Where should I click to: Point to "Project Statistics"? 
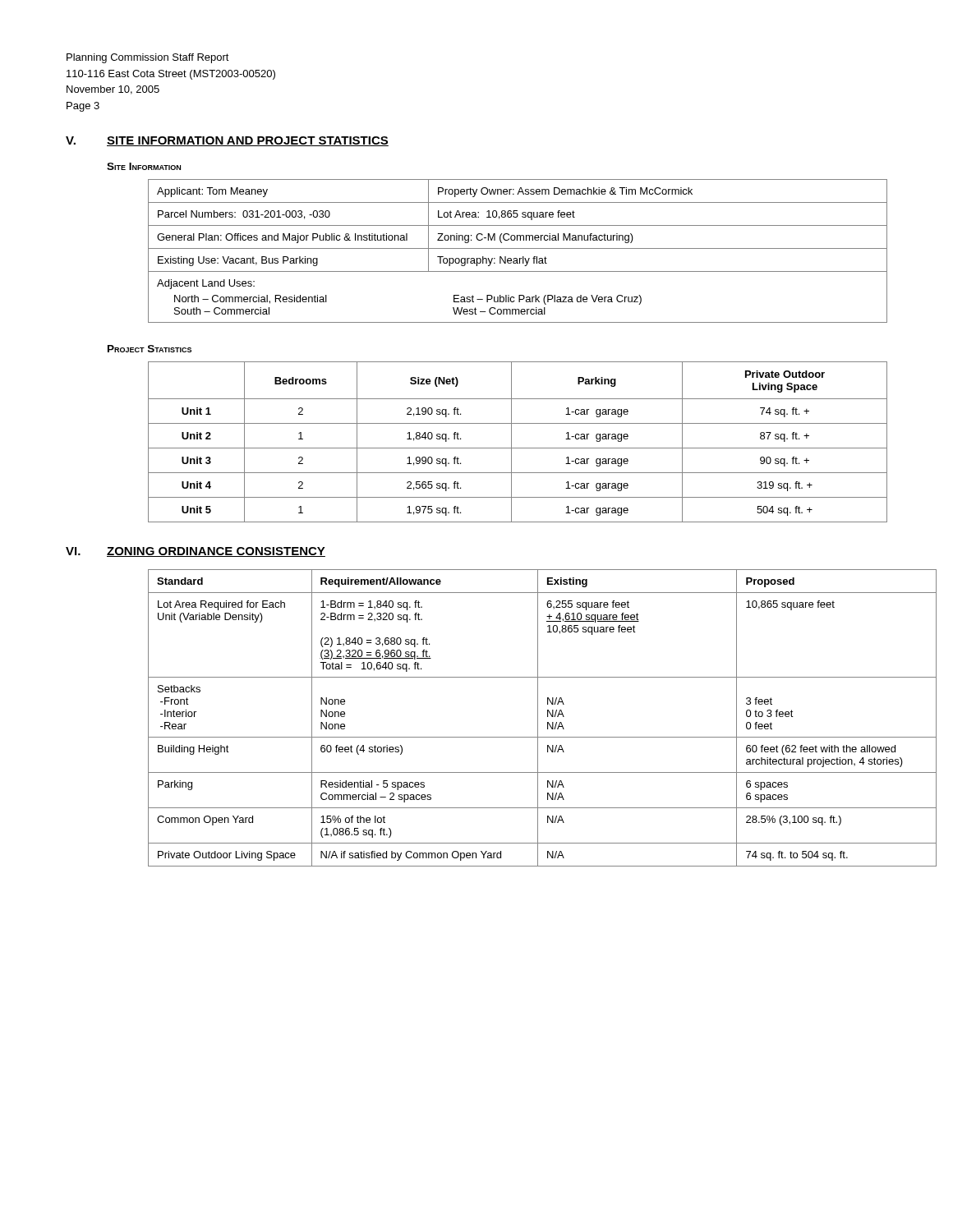point(149,349)
